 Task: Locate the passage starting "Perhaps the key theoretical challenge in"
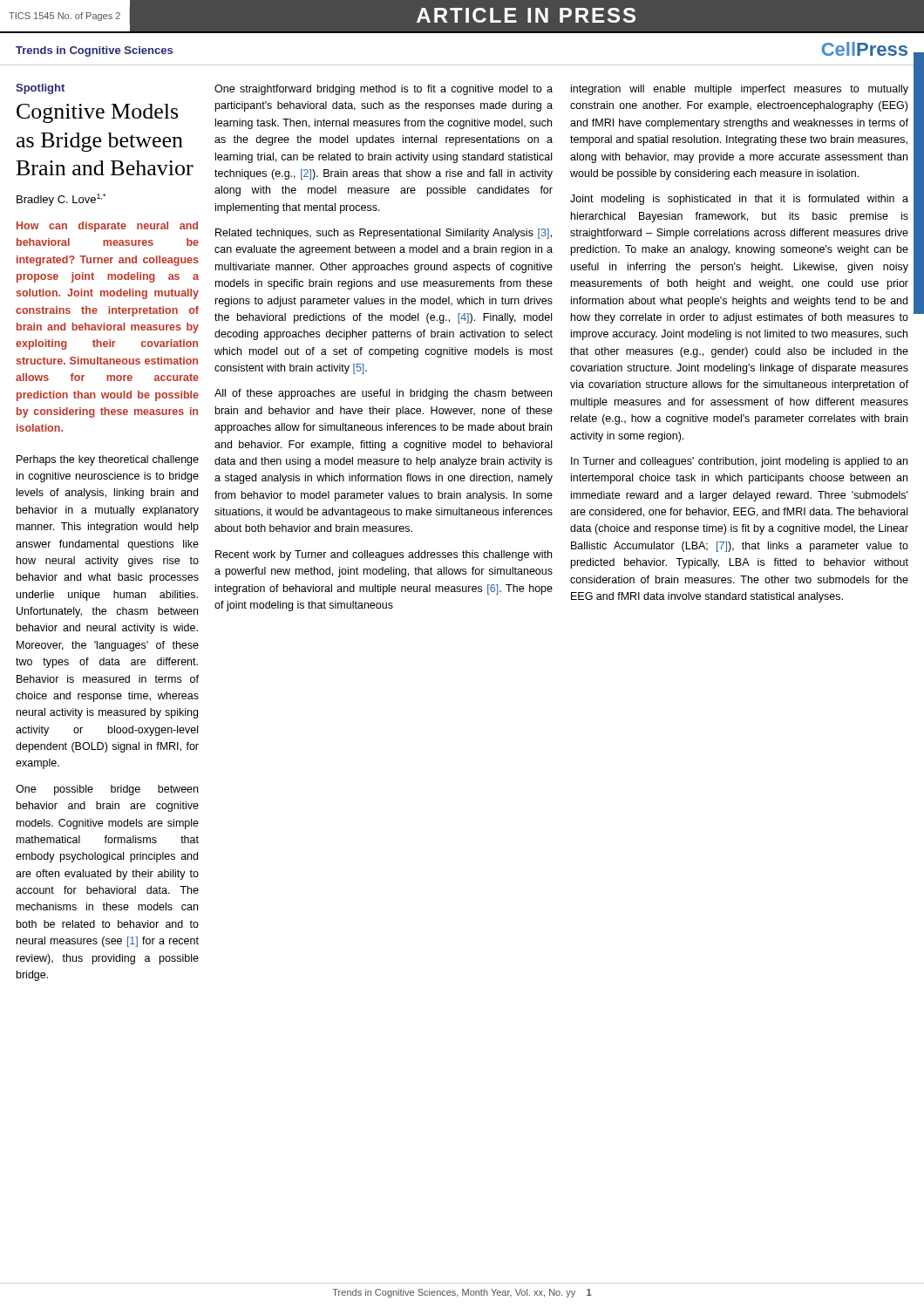[x=107, y=718]
